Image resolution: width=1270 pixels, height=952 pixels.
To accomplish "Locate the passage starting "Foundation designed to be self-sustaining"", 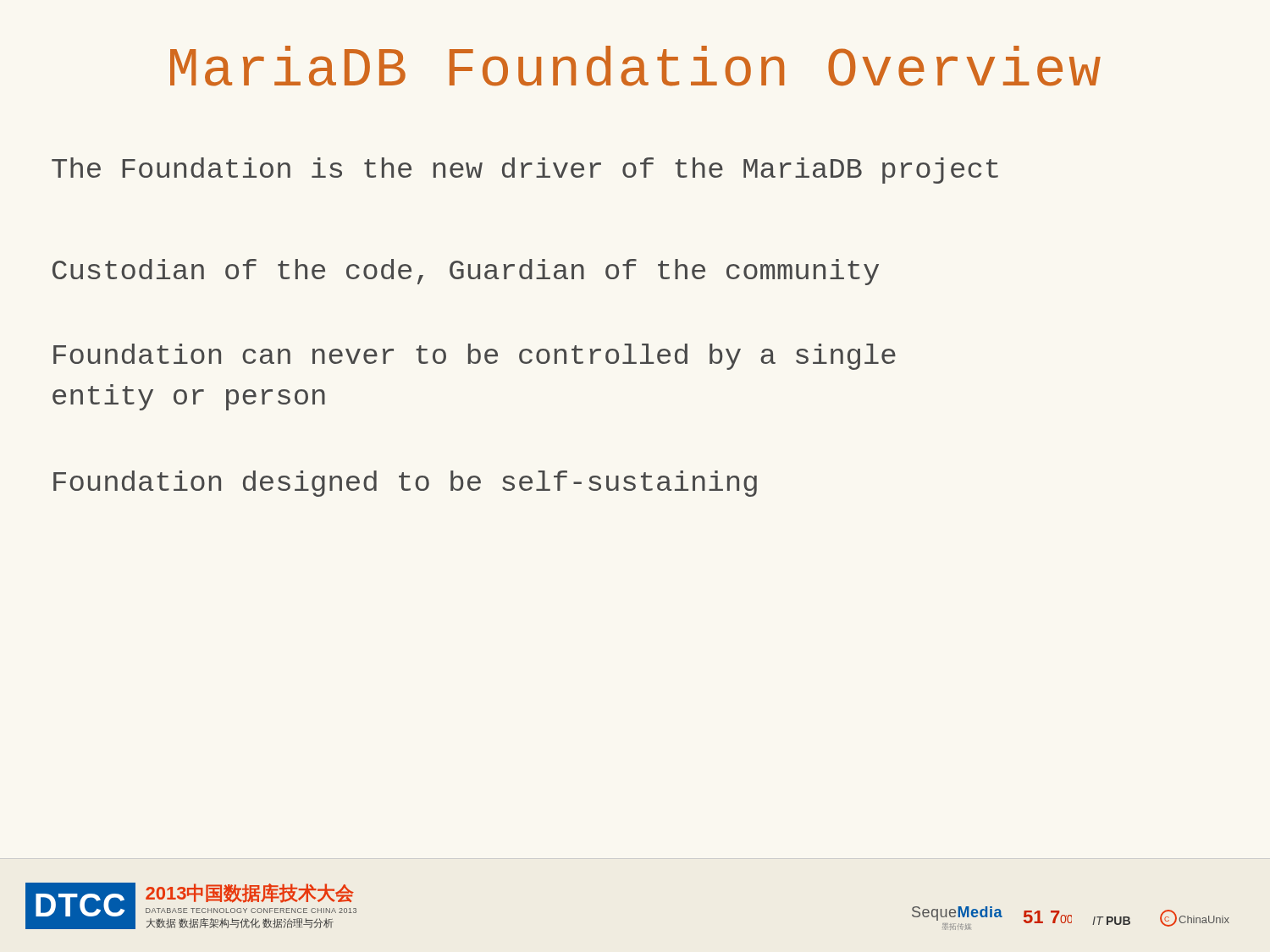I will 405,483.
